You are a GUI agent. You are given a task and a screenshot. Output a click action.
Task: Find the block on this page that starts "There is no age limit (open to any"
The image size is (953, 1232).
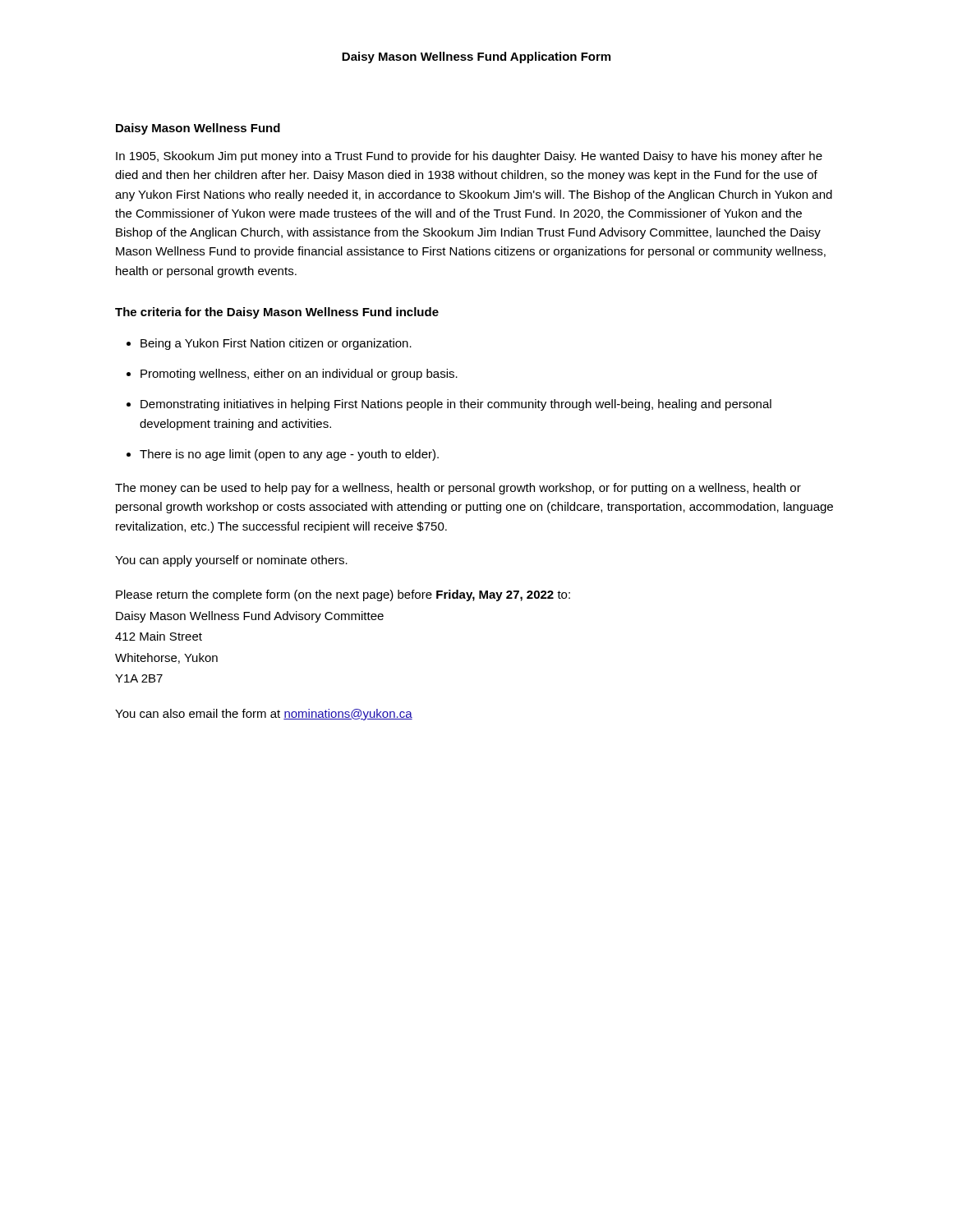click(290, 454)
